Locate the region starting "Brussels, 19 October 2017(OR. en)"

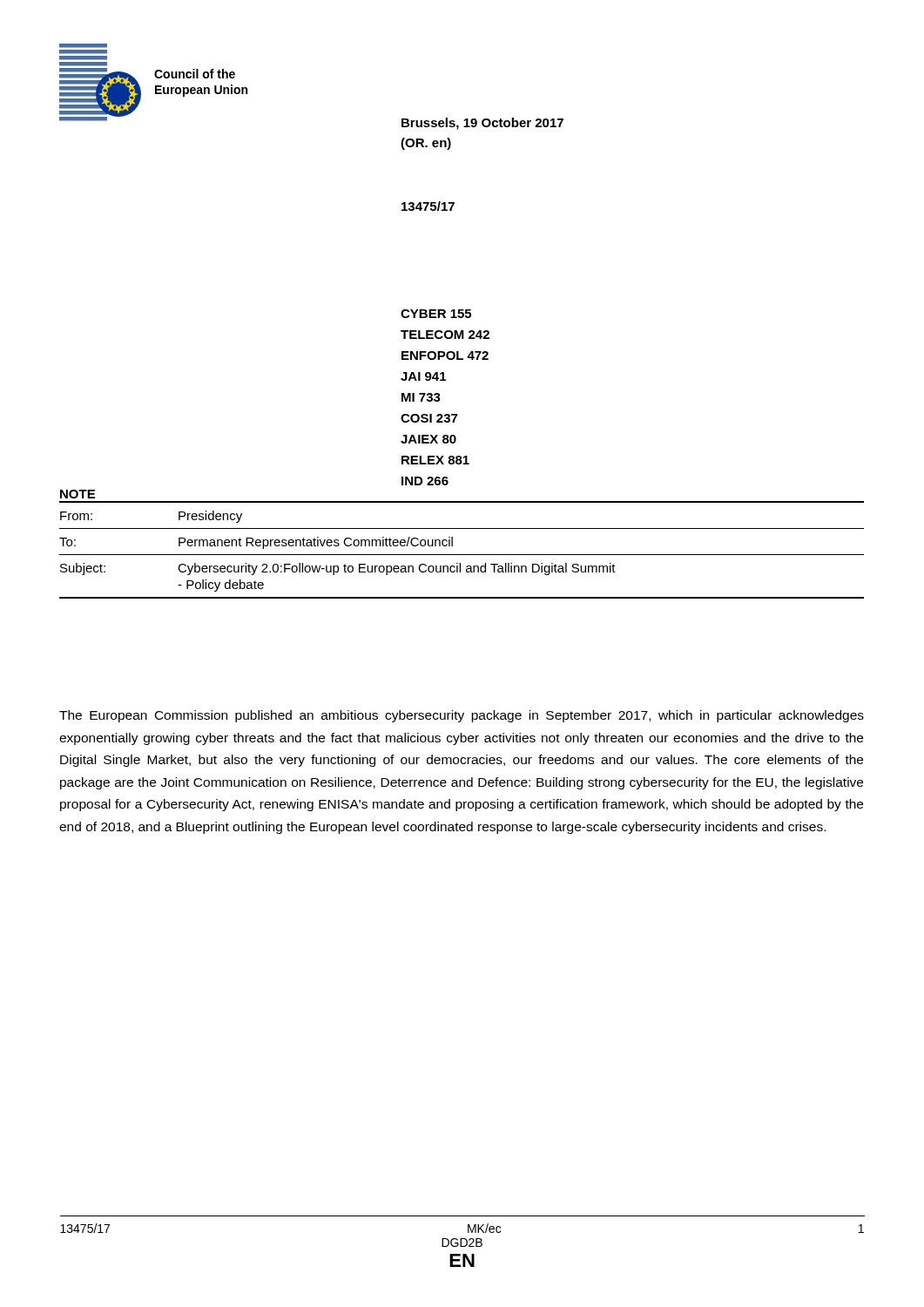(482, 133)
